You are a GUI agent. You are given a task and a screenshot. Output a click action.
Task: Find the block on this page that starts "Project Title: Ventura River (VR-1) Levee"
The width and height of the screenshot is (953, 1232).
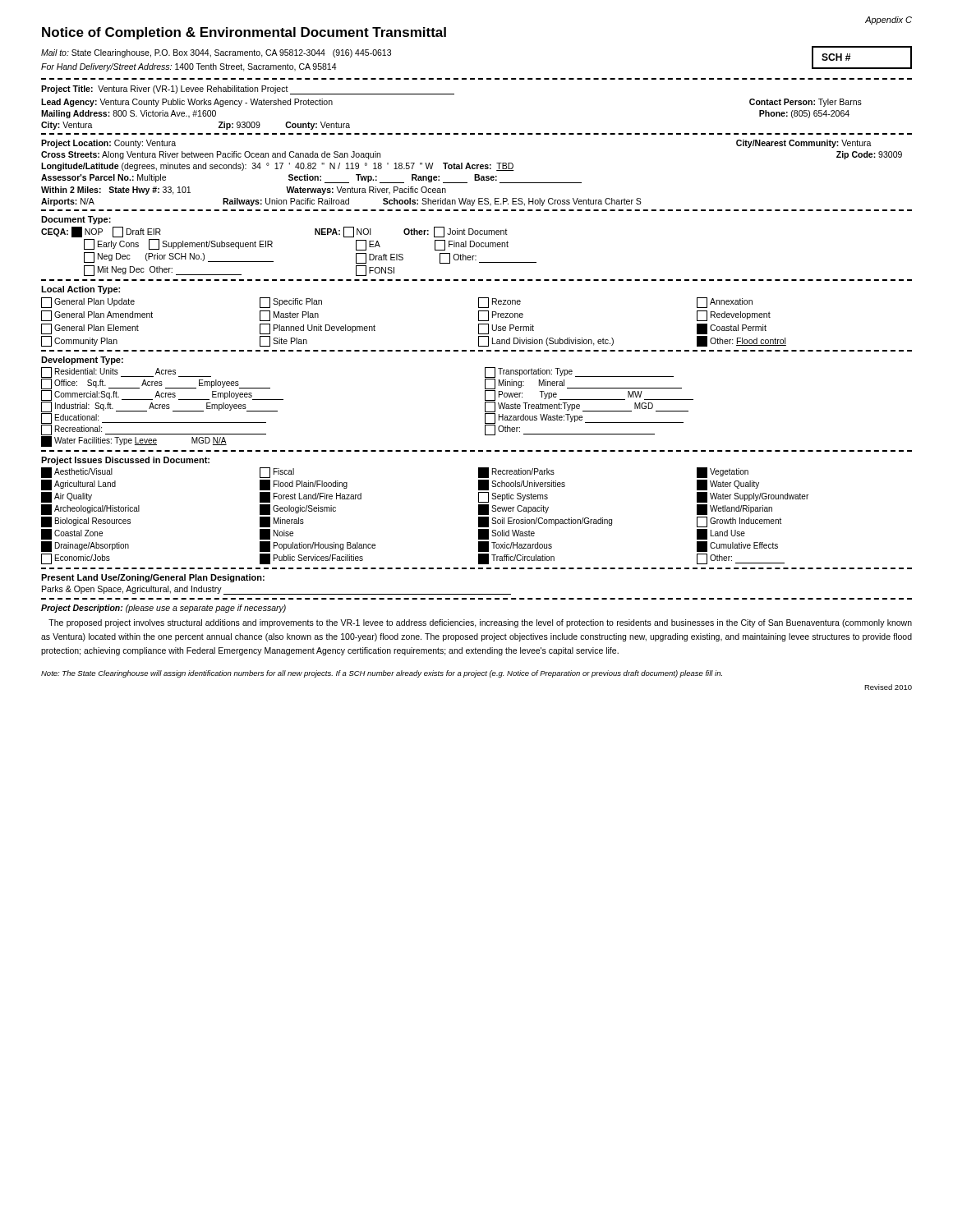(248, 89)
